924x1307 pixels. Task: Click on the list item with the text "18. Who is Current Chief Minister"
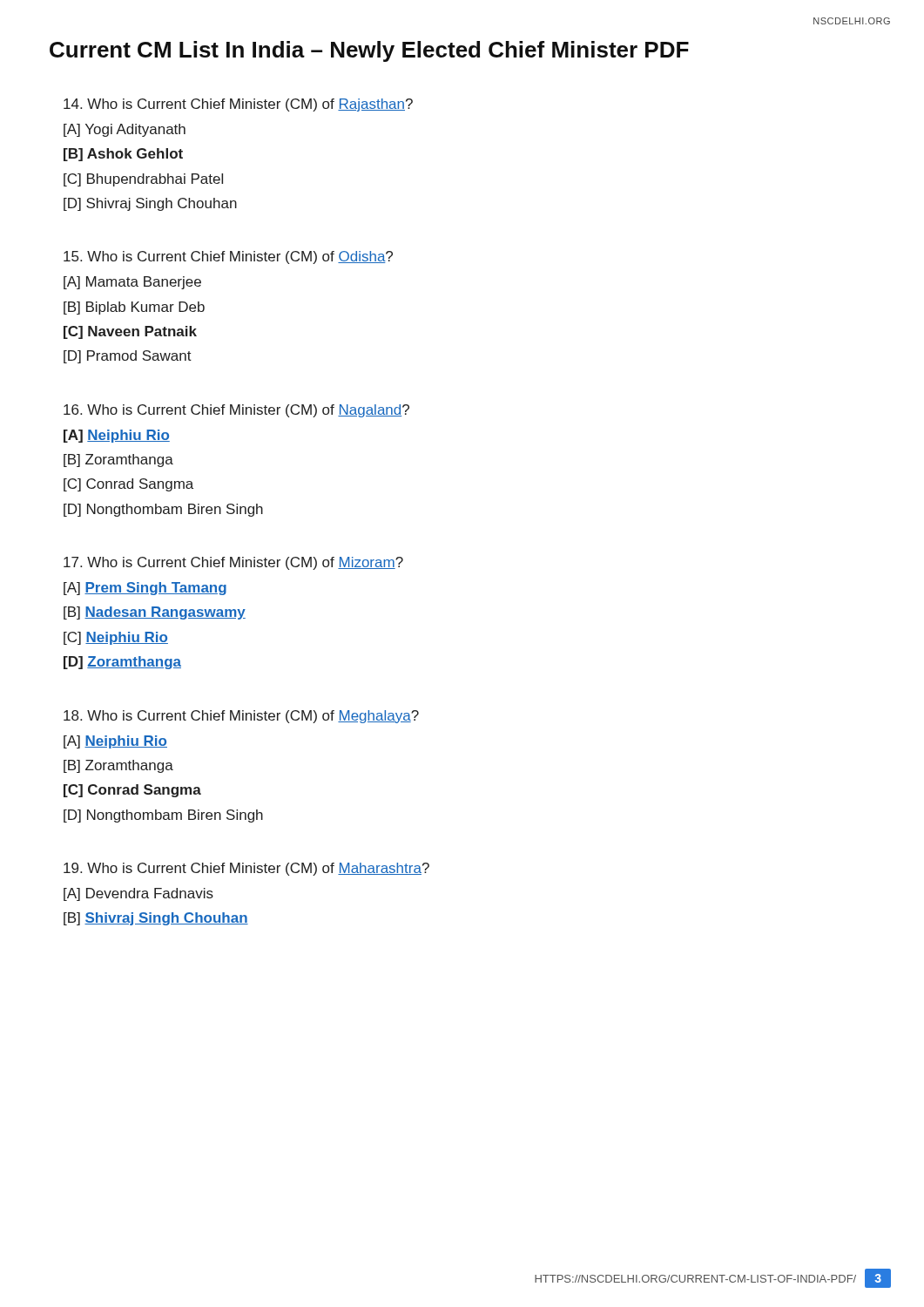coord(241,717)
